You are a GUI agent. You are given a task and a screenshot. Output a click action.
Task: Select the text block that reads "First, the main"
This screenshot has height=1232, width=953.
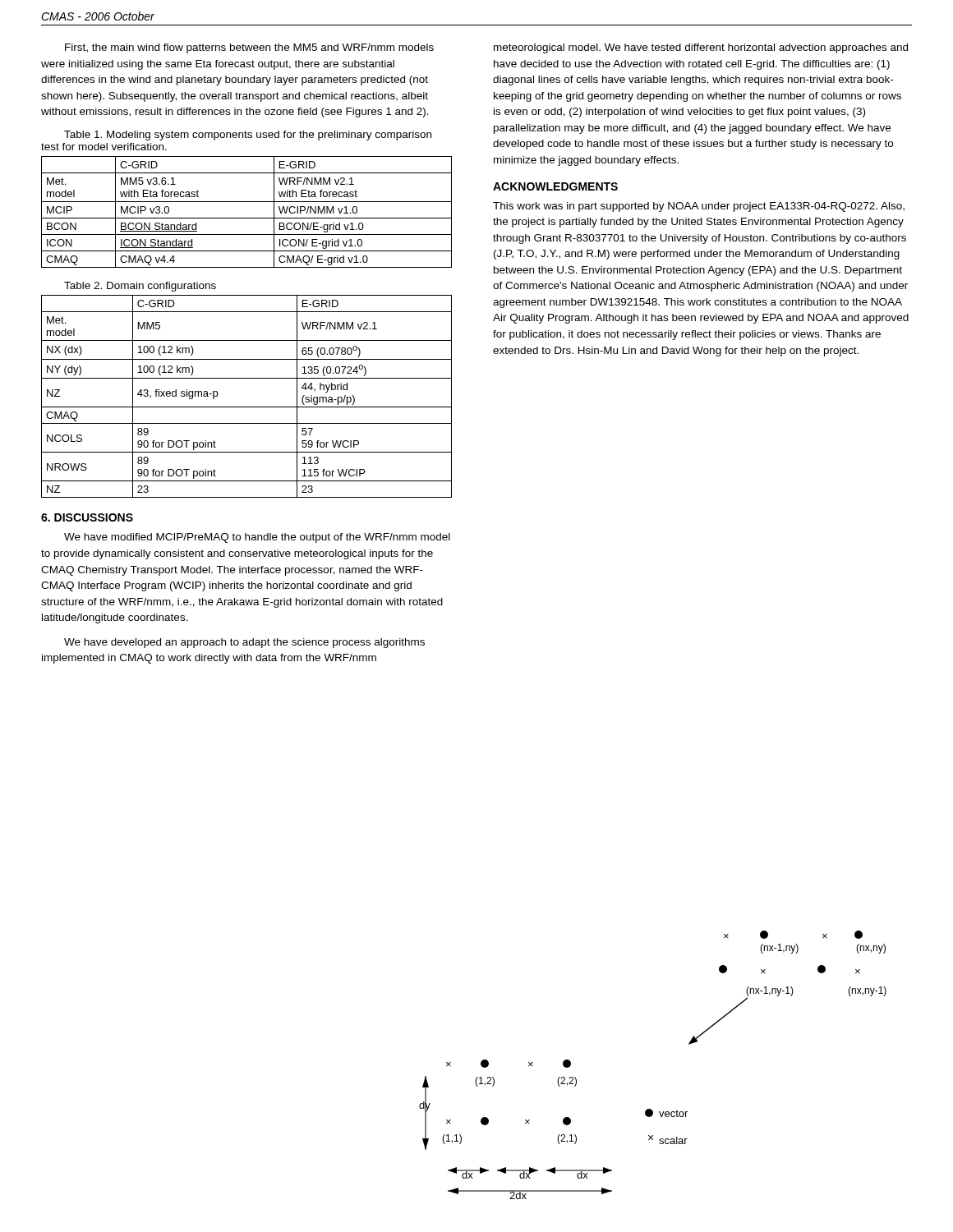(x=237, y=79)
